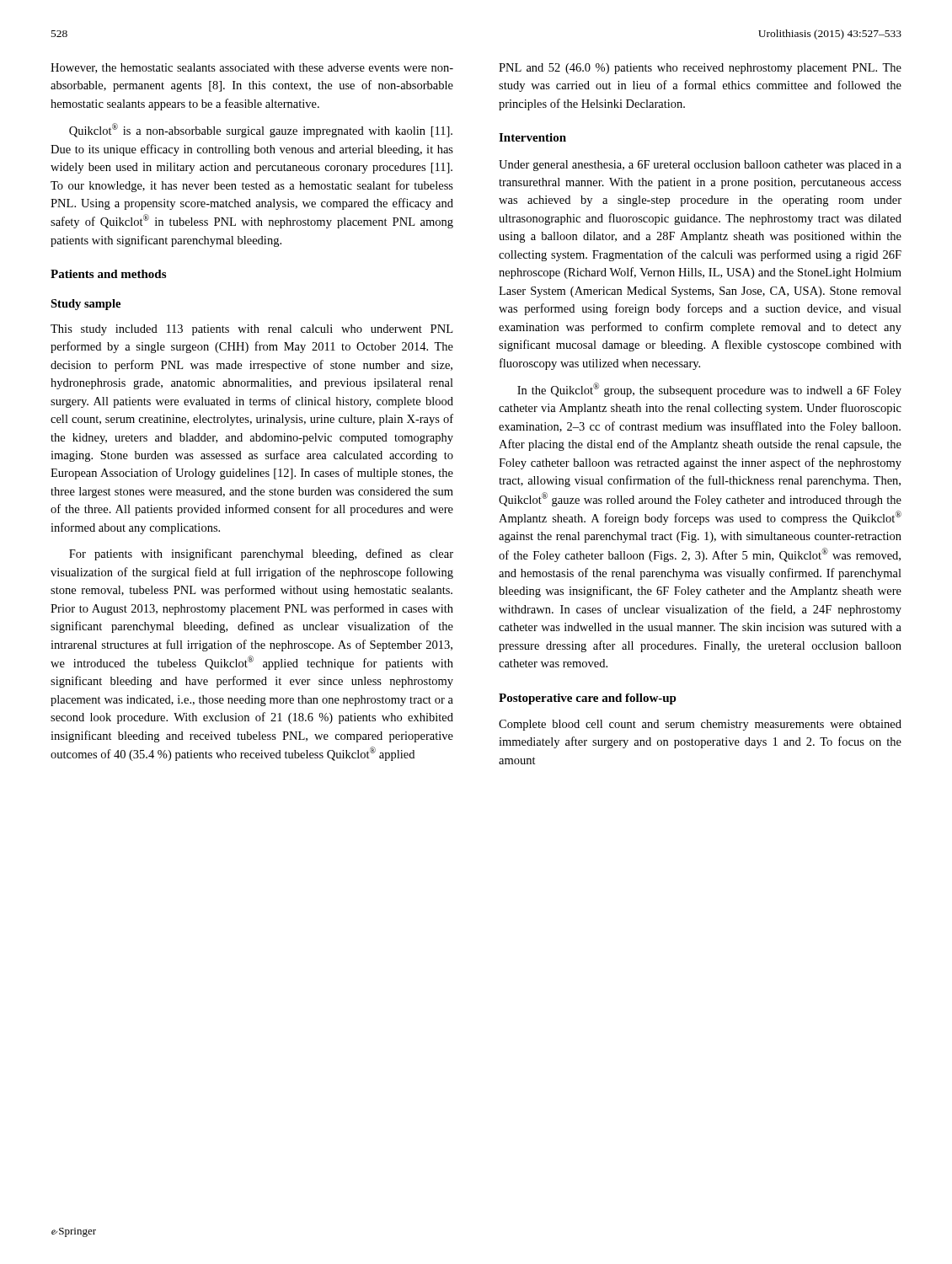Point to the text block starting "Quikclot® is a non-absorbable"
The image size is (952, 1264).
pyautogui.click(x=252, y=186)
